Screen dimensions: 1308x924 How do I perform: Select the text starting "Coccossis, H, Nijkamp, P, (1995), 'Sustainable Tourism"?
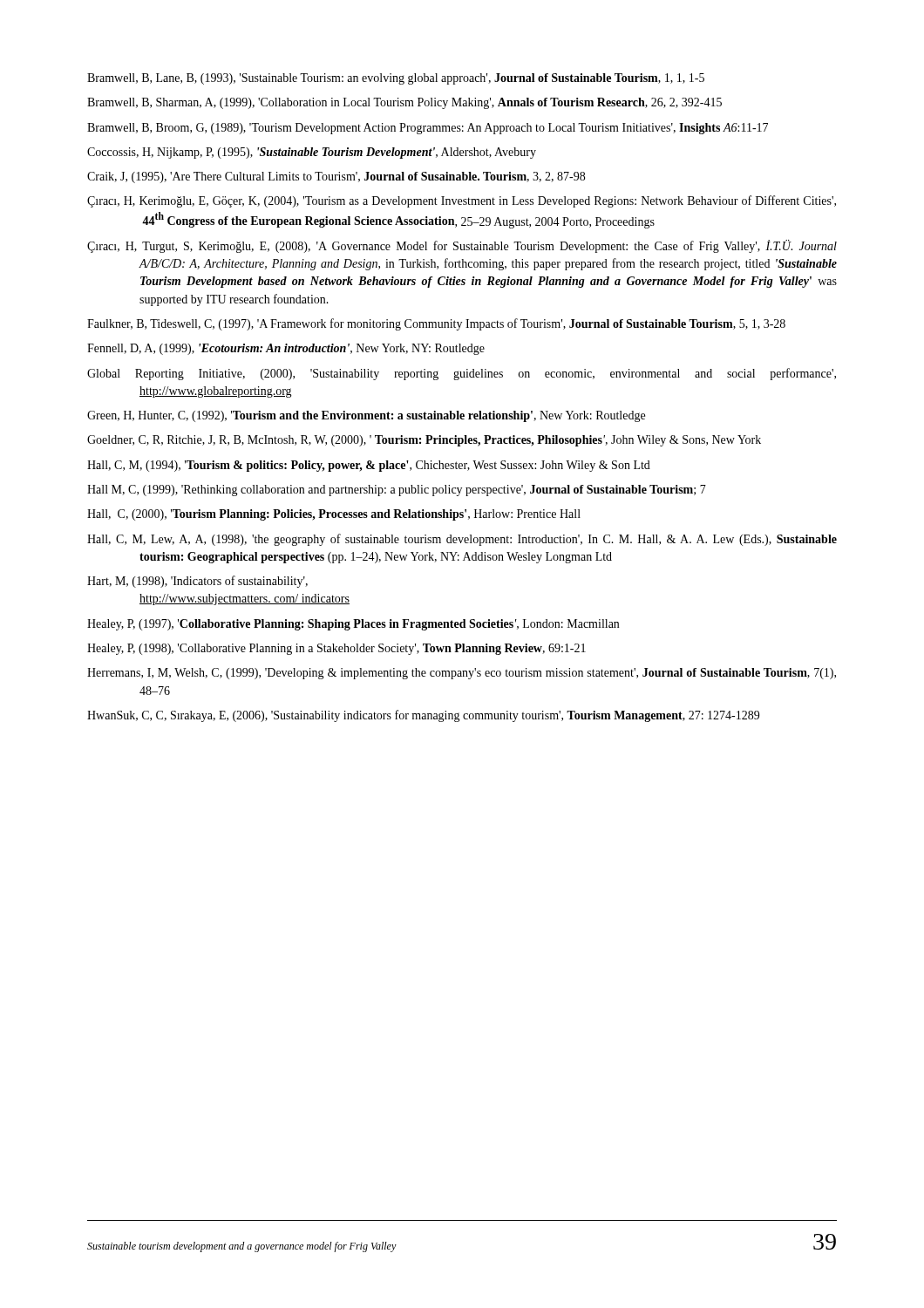click(312, 152)
